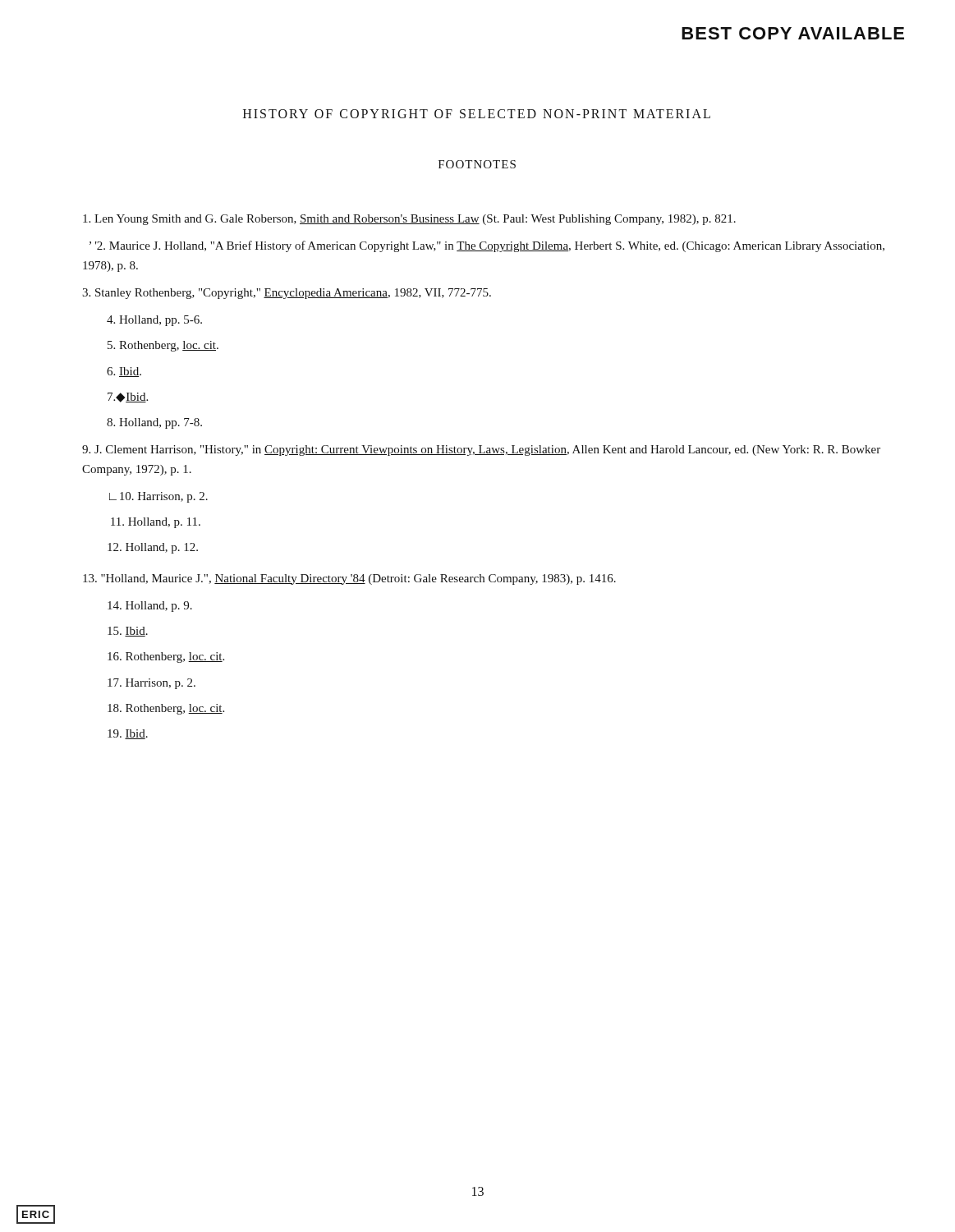Select the passage starting "15. Ibid."
The height and width of the screenshot is (1232, 955).
click(127, 631)
